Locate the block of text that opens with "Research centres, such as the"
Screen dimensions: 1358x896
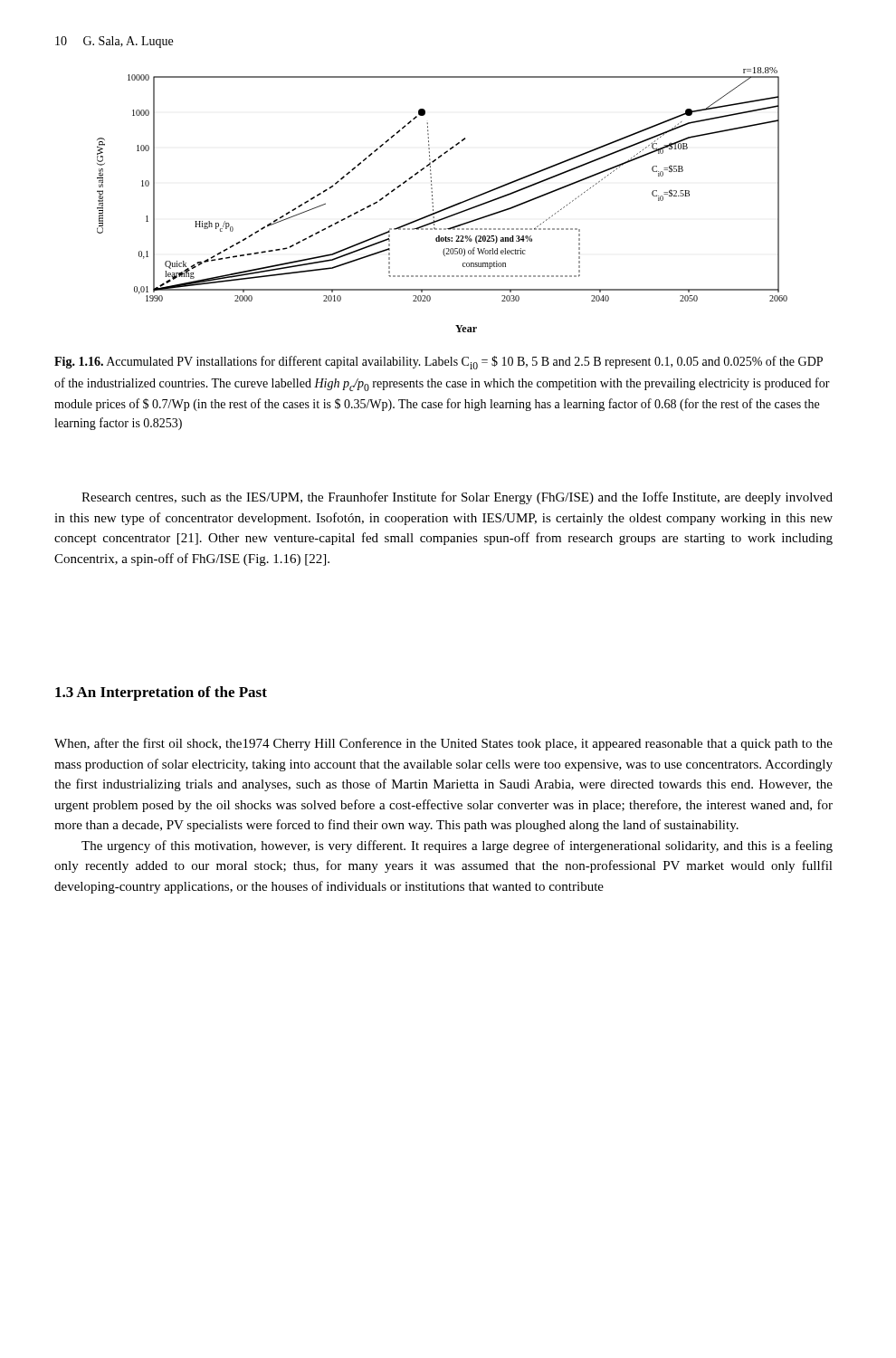tap(443, 528)
